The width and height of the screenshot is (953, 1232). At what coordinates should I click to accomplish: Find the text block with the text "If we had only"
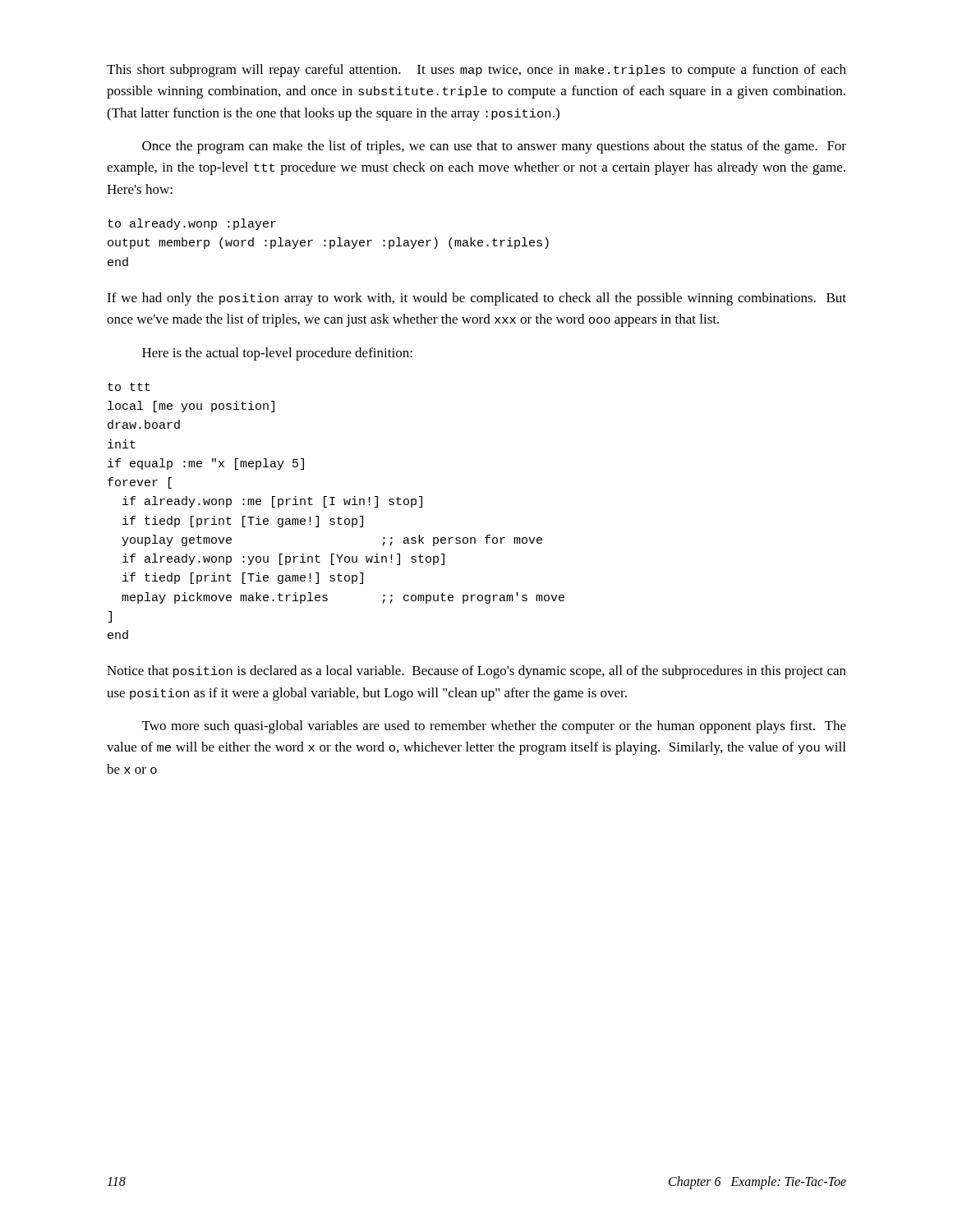coord(476,309)
